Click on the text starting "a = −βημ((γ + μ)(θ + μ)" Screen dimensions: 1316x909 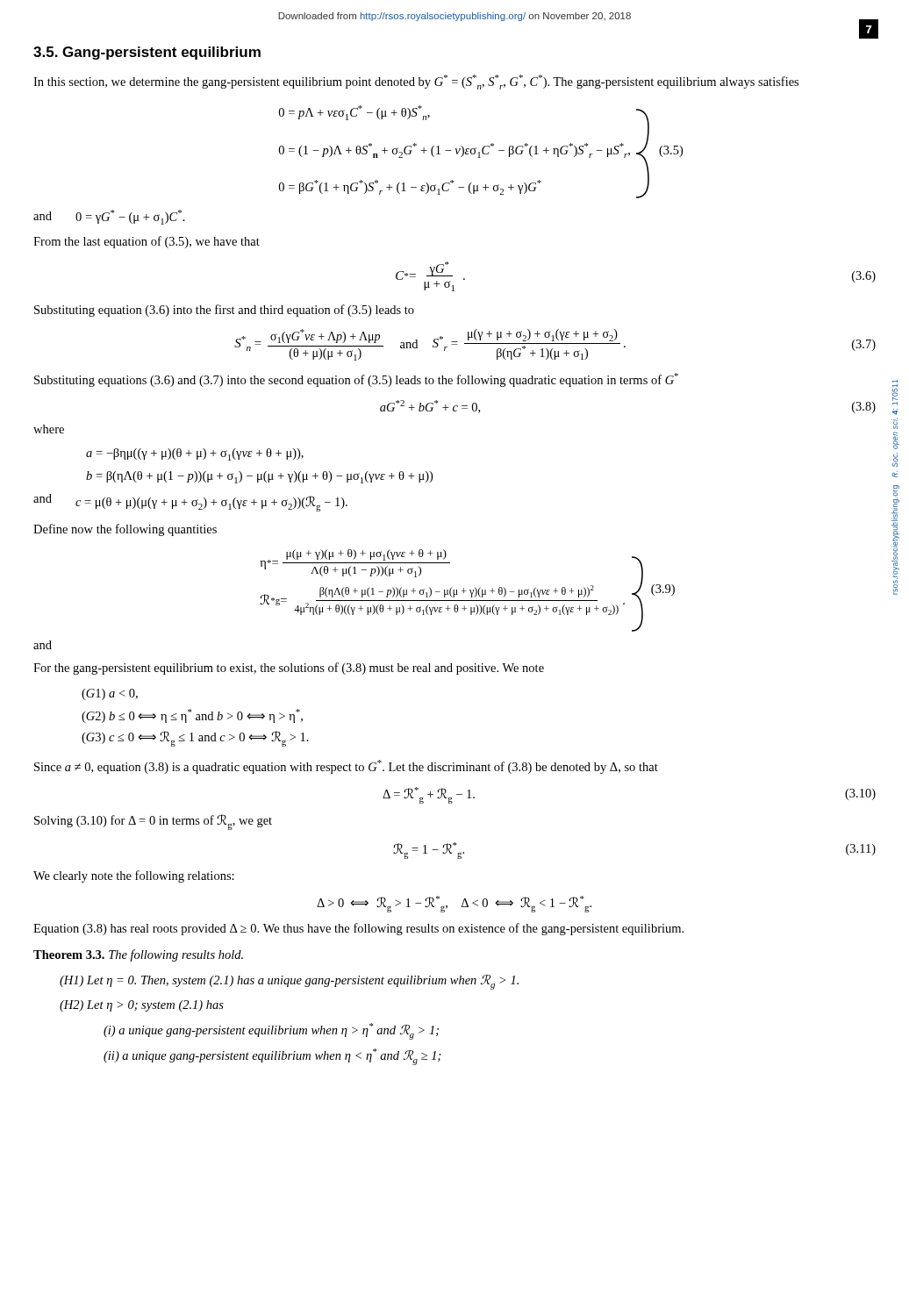(x=195, y=454)
